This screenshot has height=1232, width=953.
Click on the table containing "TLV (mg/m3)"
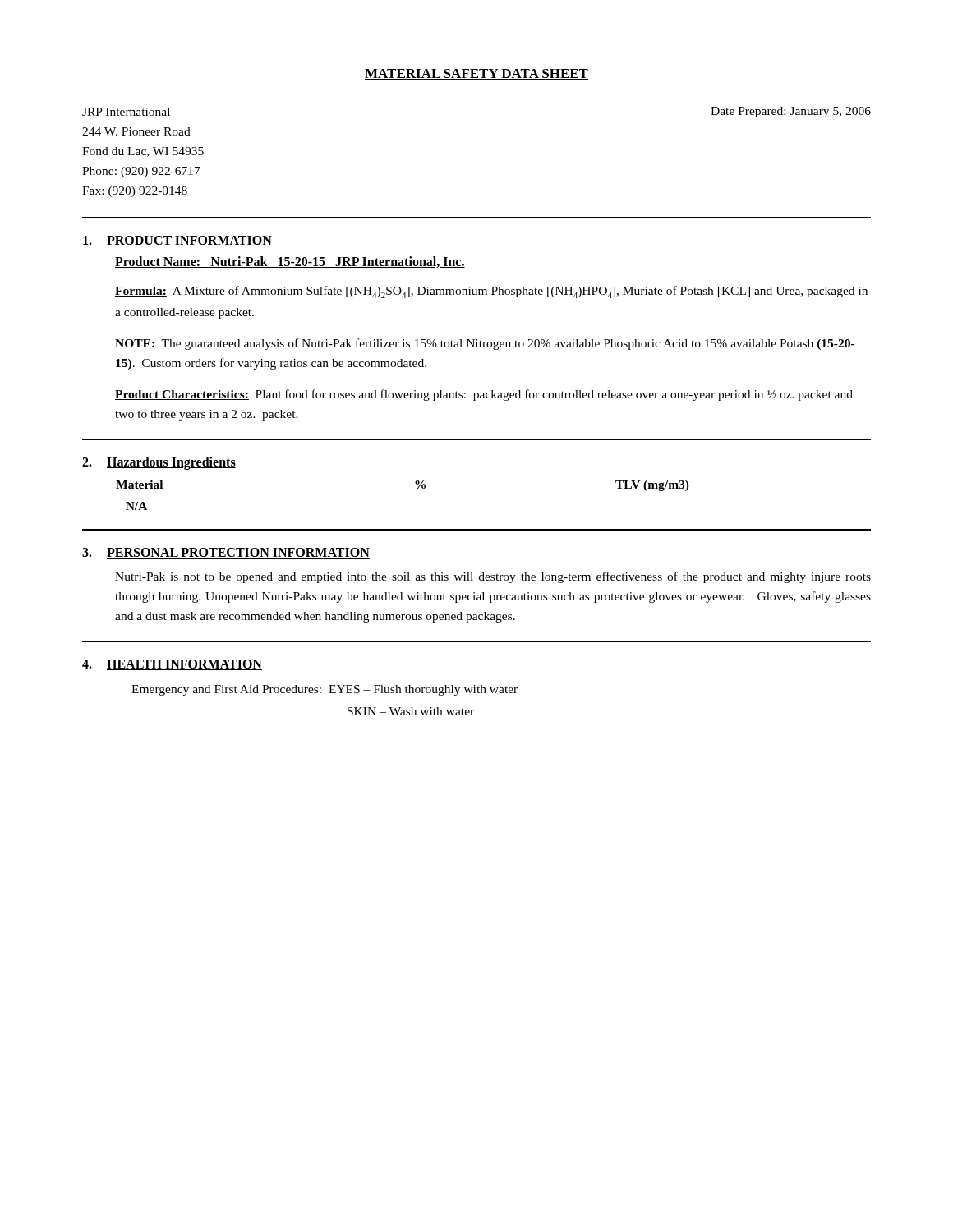click(493, 496)
